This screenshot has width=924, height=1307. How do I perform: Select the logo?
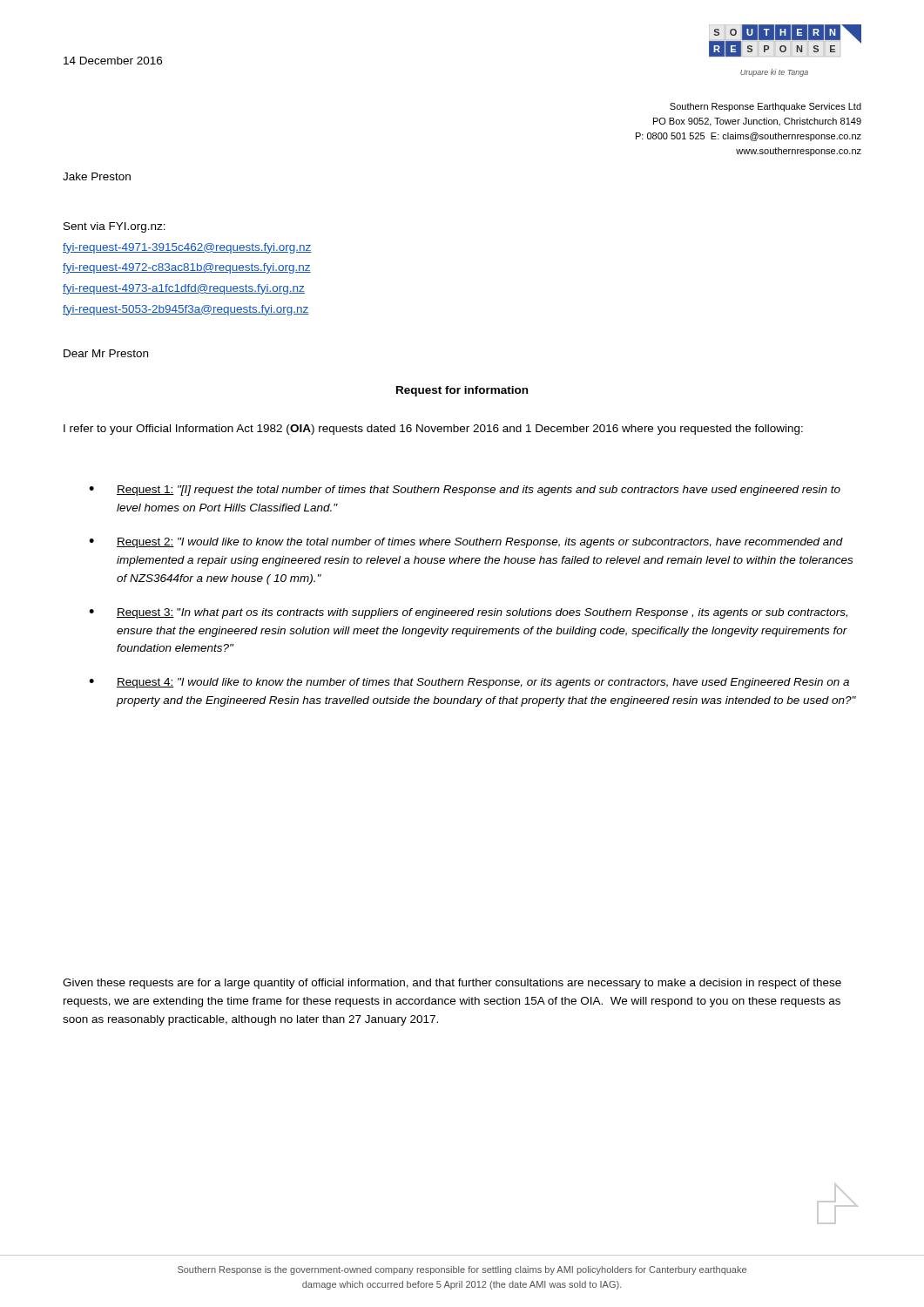tap(748, 92)
